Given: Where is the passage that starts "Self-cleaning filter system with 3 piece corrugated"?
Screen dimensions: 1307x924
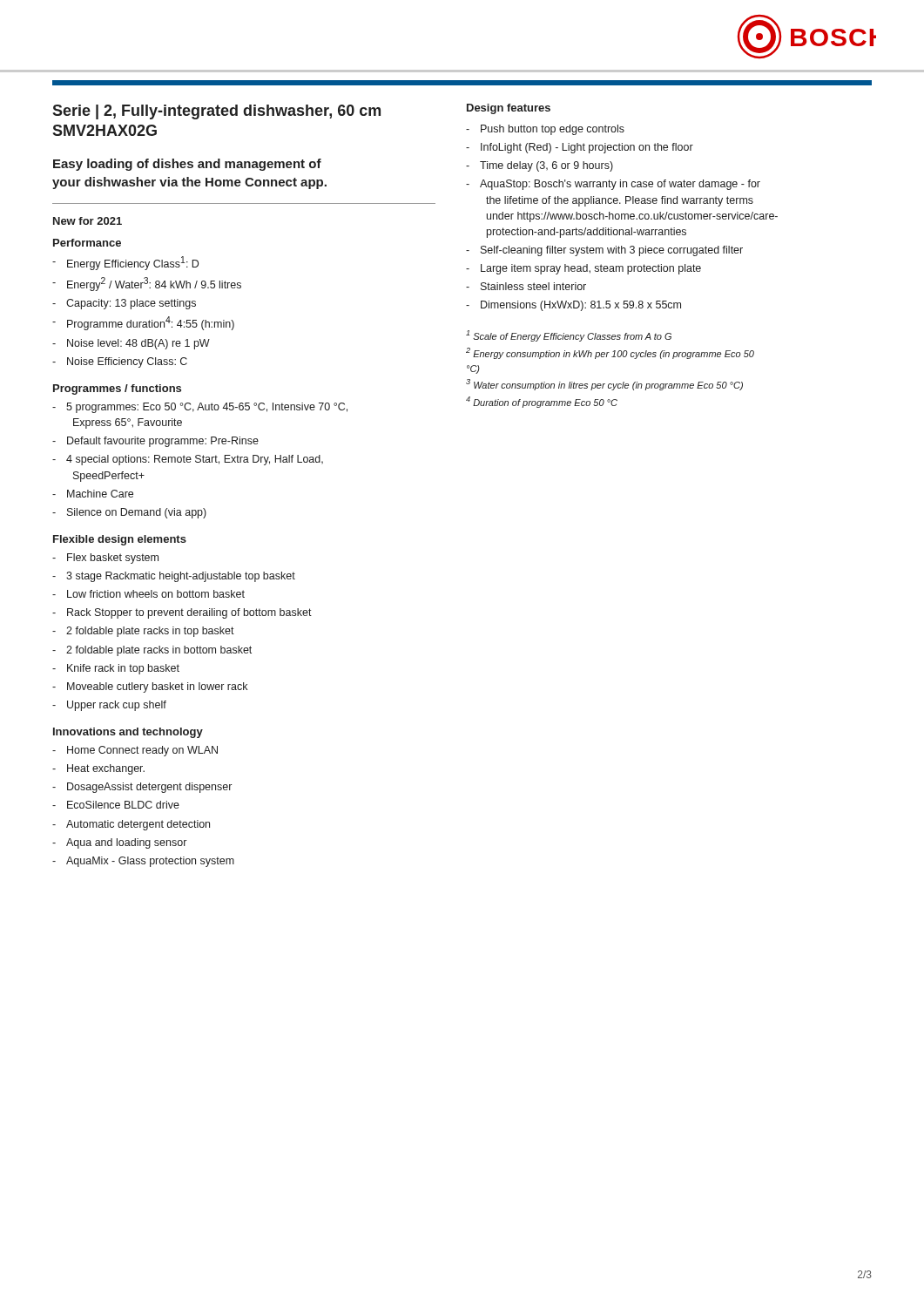Looking at the screenshot, I should point(611,250).
